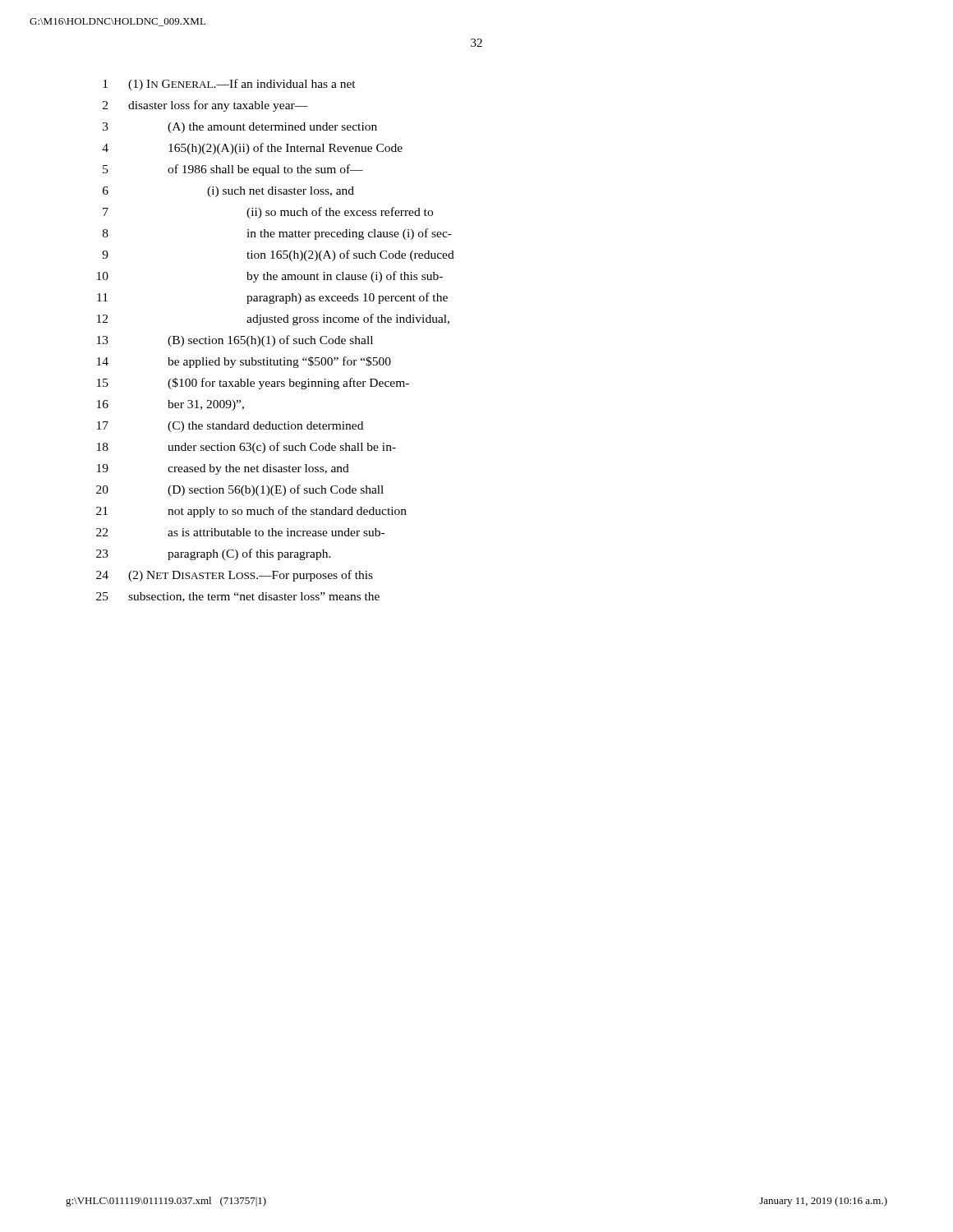
Task: Find "11 paragraph) as exceeds 10 percent of the" on this page
Action: point(272,298)
